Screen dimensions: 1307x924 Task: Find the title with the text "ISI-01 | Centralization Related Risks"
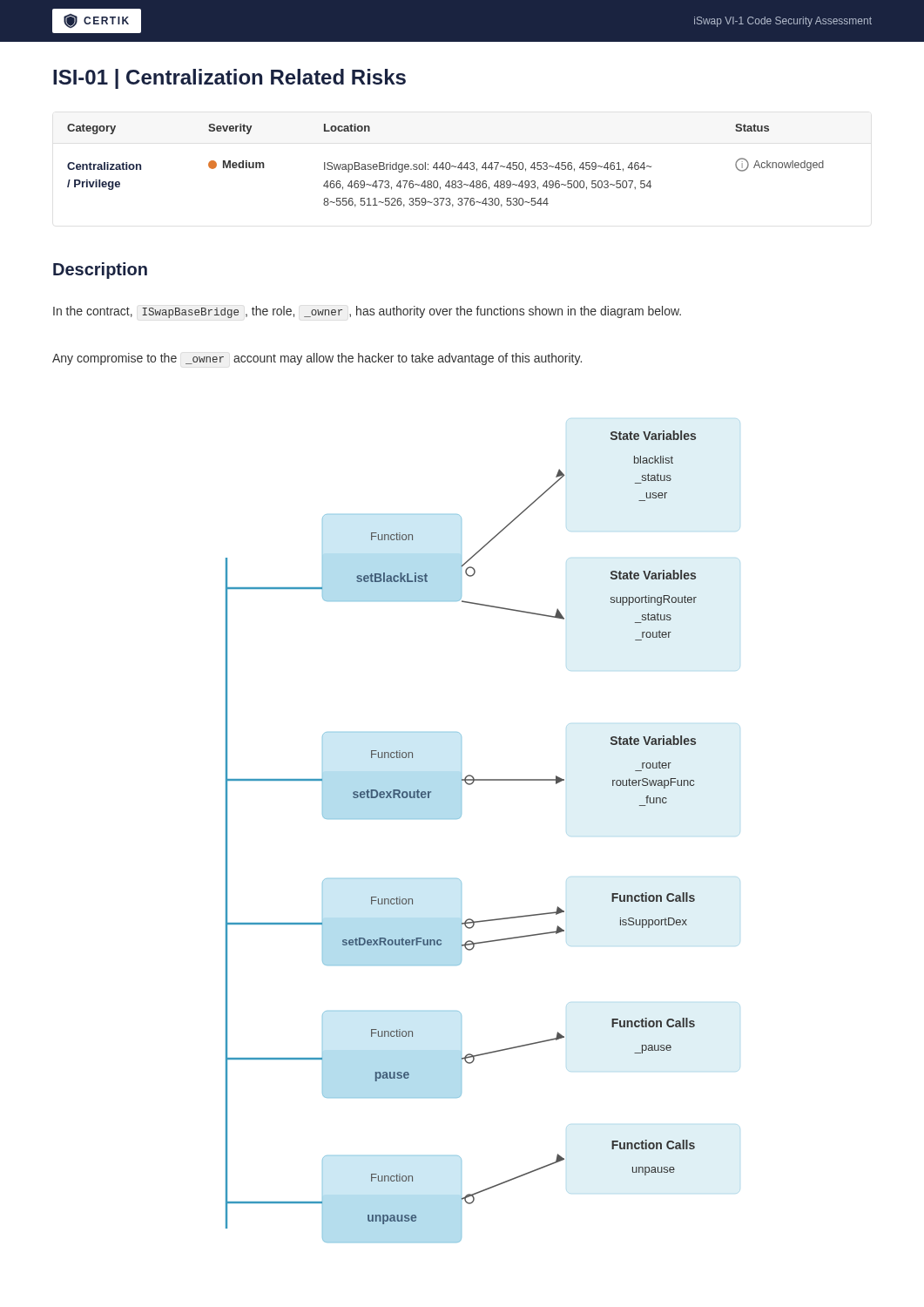(x=229, y=79)
